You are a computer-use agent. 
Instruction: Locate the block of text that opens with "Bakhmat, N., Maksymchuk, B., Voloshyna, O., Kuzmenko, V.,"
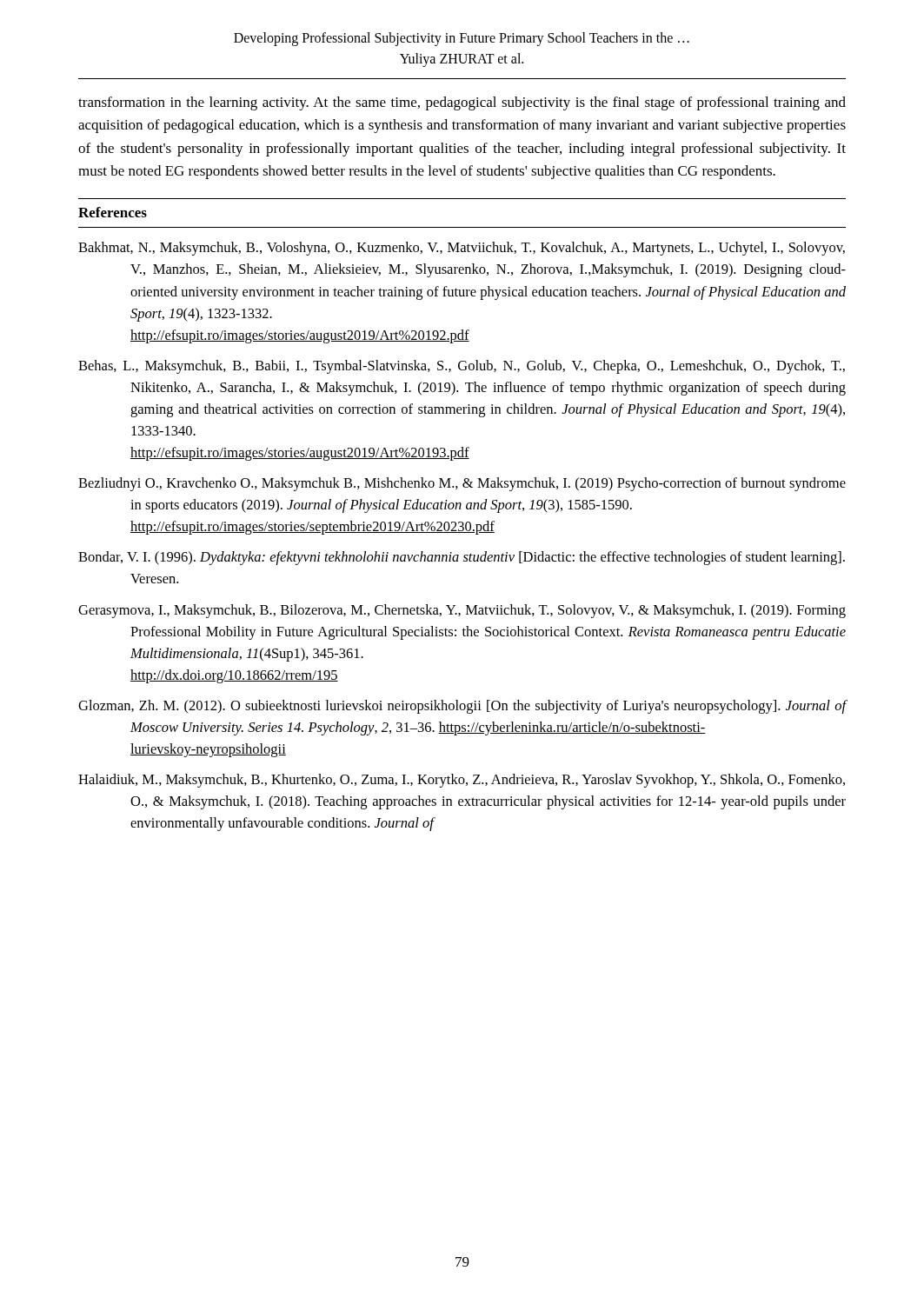(x=462, y=291)
